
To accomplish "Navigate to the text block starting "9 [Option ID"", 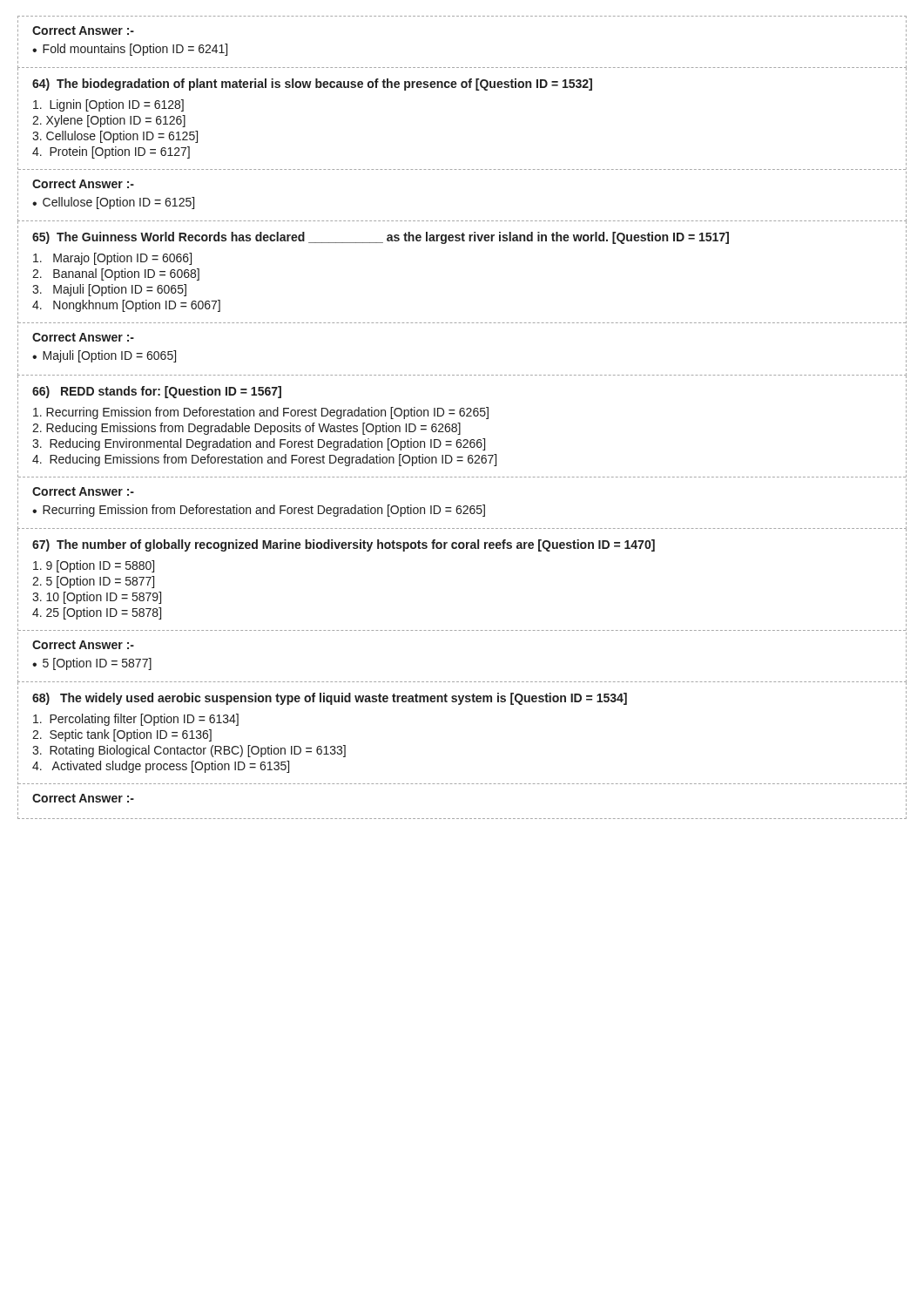I will pos(94,565).
